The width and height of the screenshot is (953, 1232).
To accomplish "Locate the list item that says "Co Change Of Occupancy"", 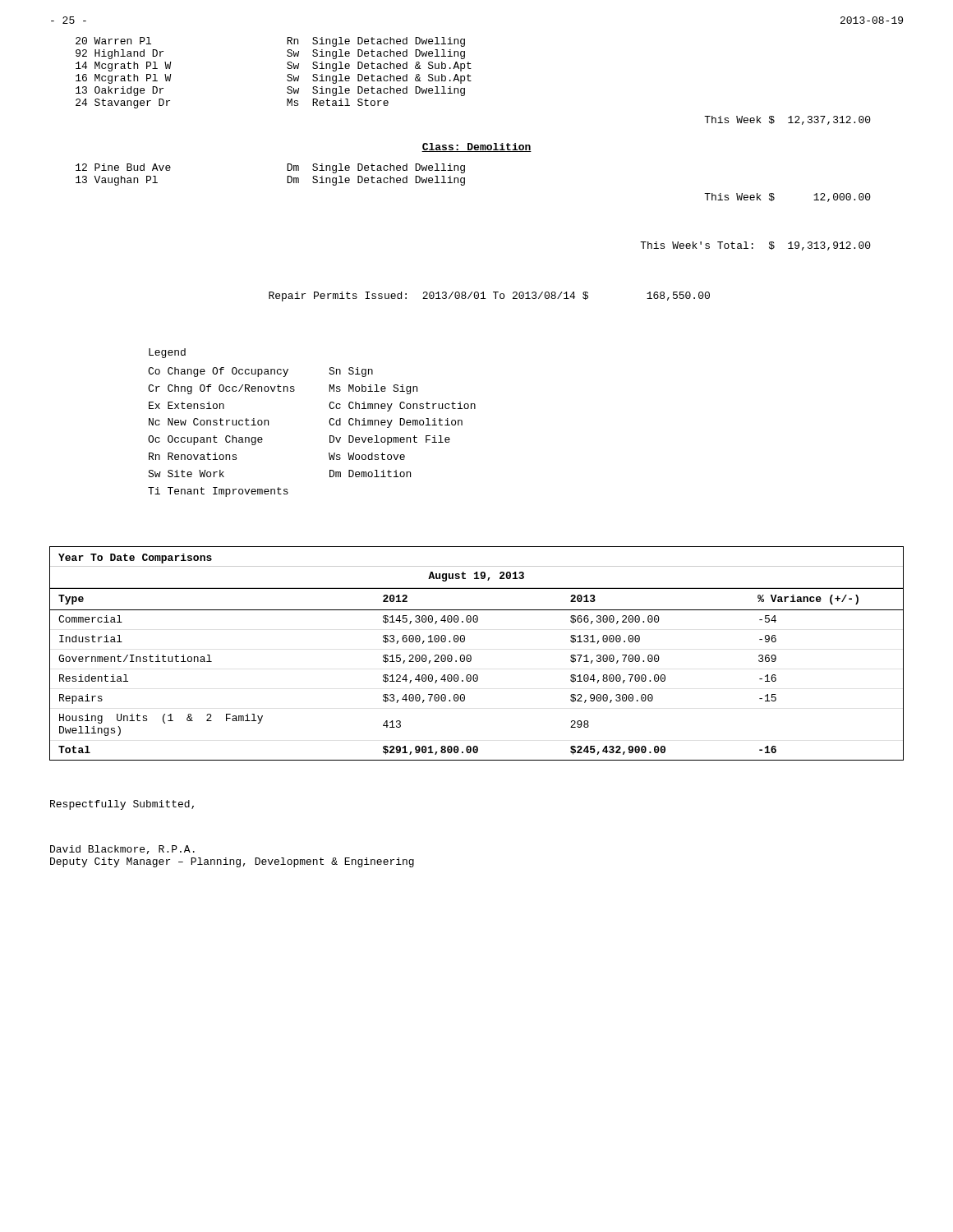I will click(218, 372).
